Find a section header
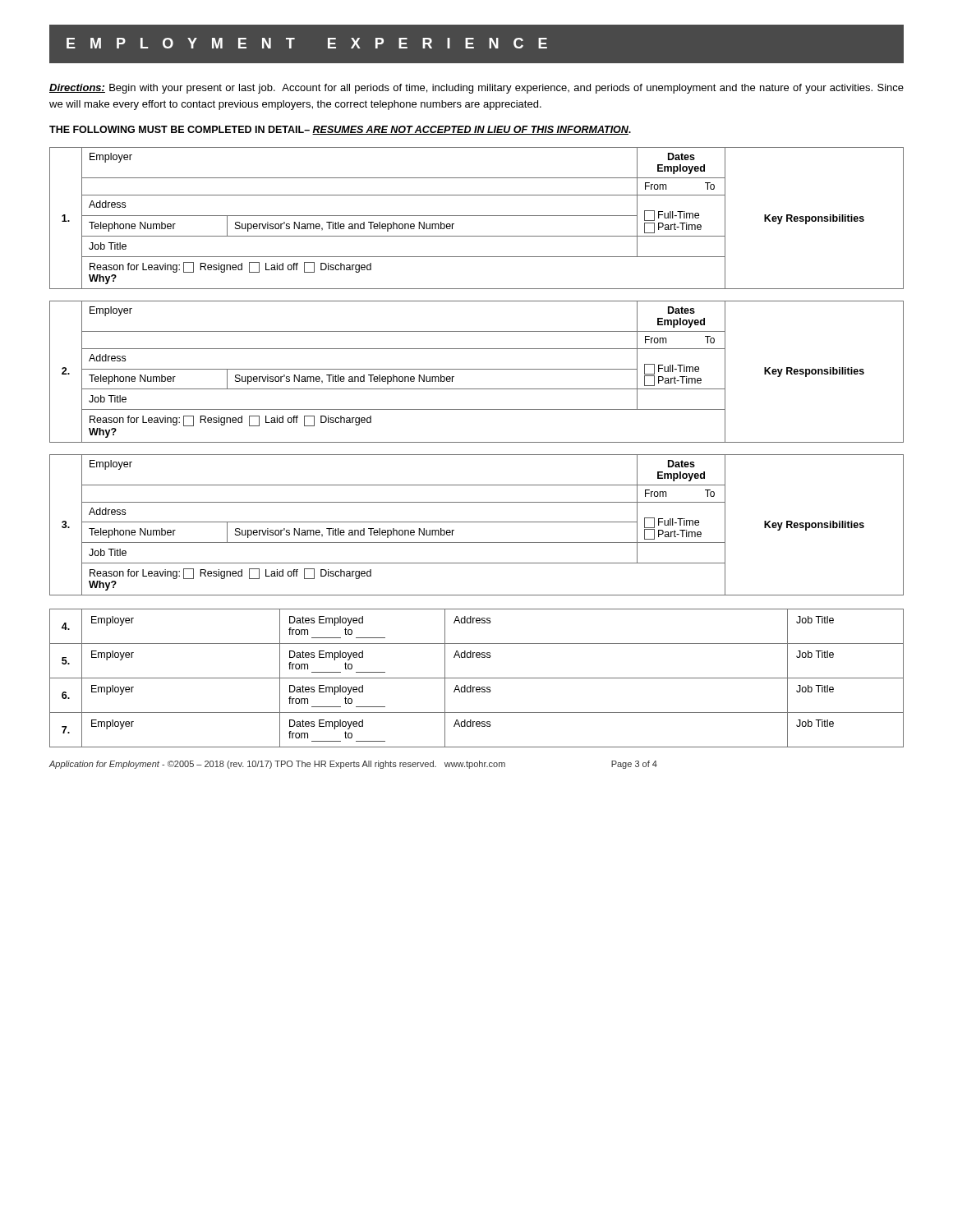The height and width of the screenshot is (1232, 953). tap(309, 44)
